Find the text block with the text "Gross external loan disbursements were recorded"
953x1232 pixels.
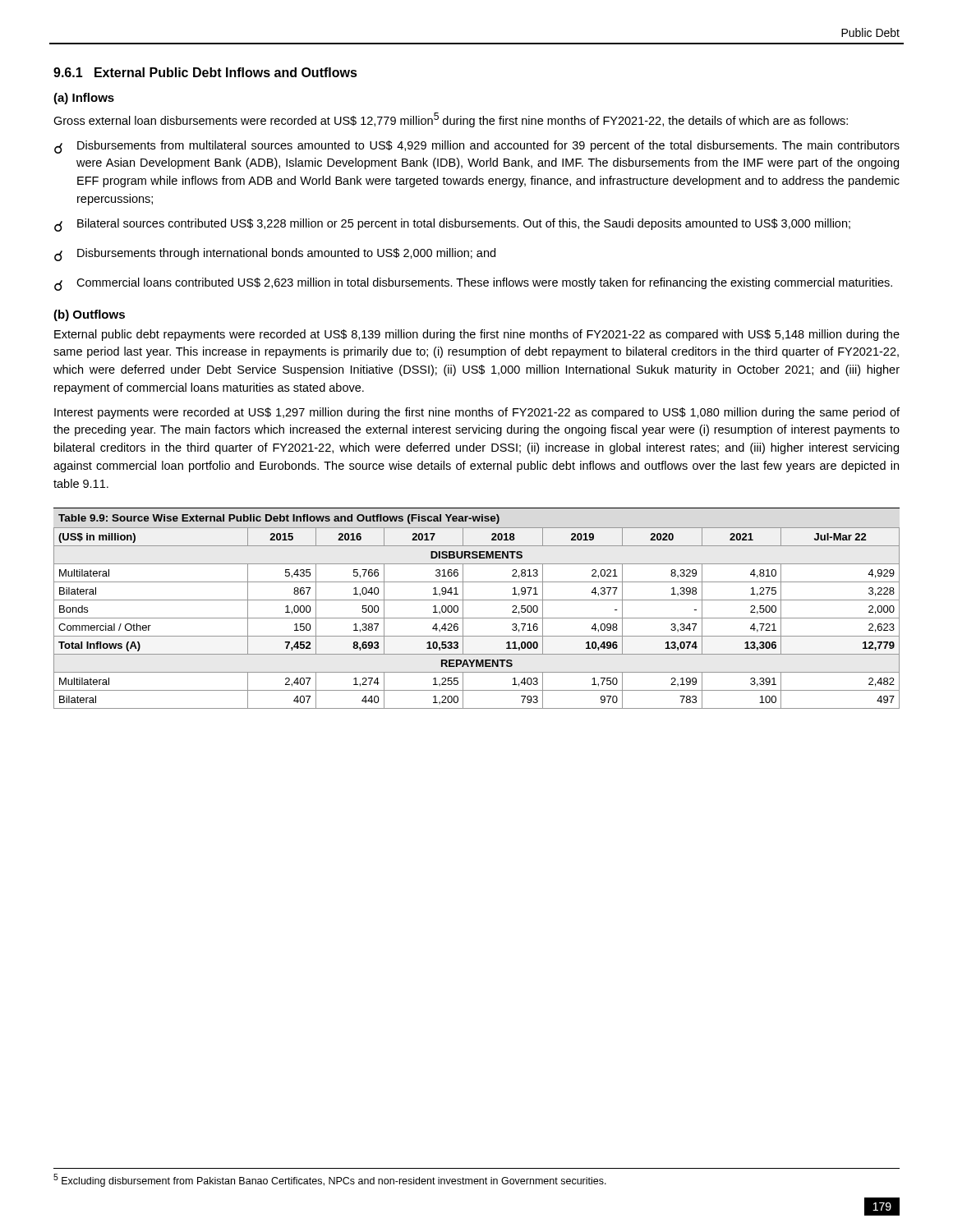tap(451, 119)
